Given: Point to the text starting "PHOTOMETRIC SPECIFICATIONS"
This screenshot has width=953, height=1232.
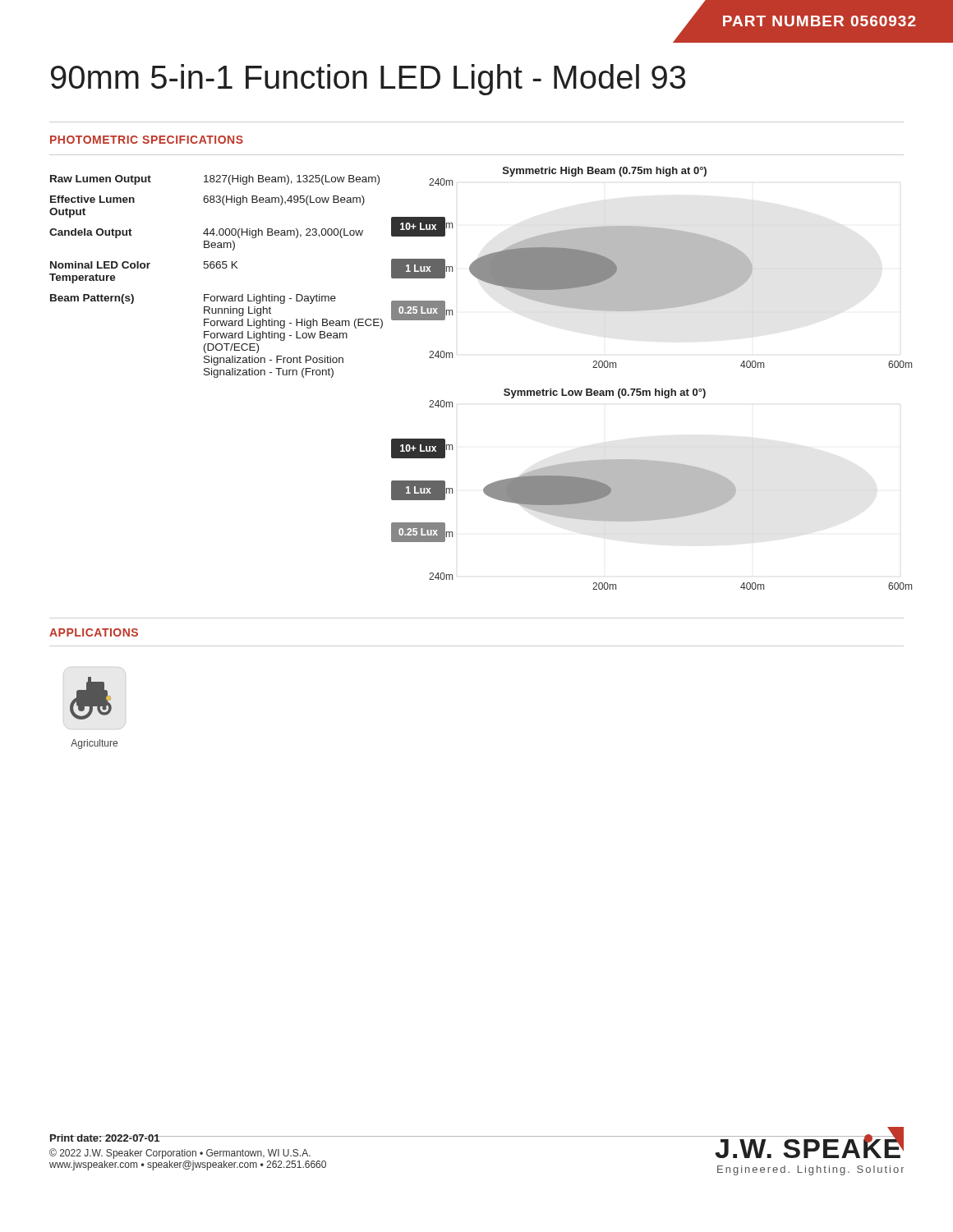Looking at the screenshot, I should point(146,140).
